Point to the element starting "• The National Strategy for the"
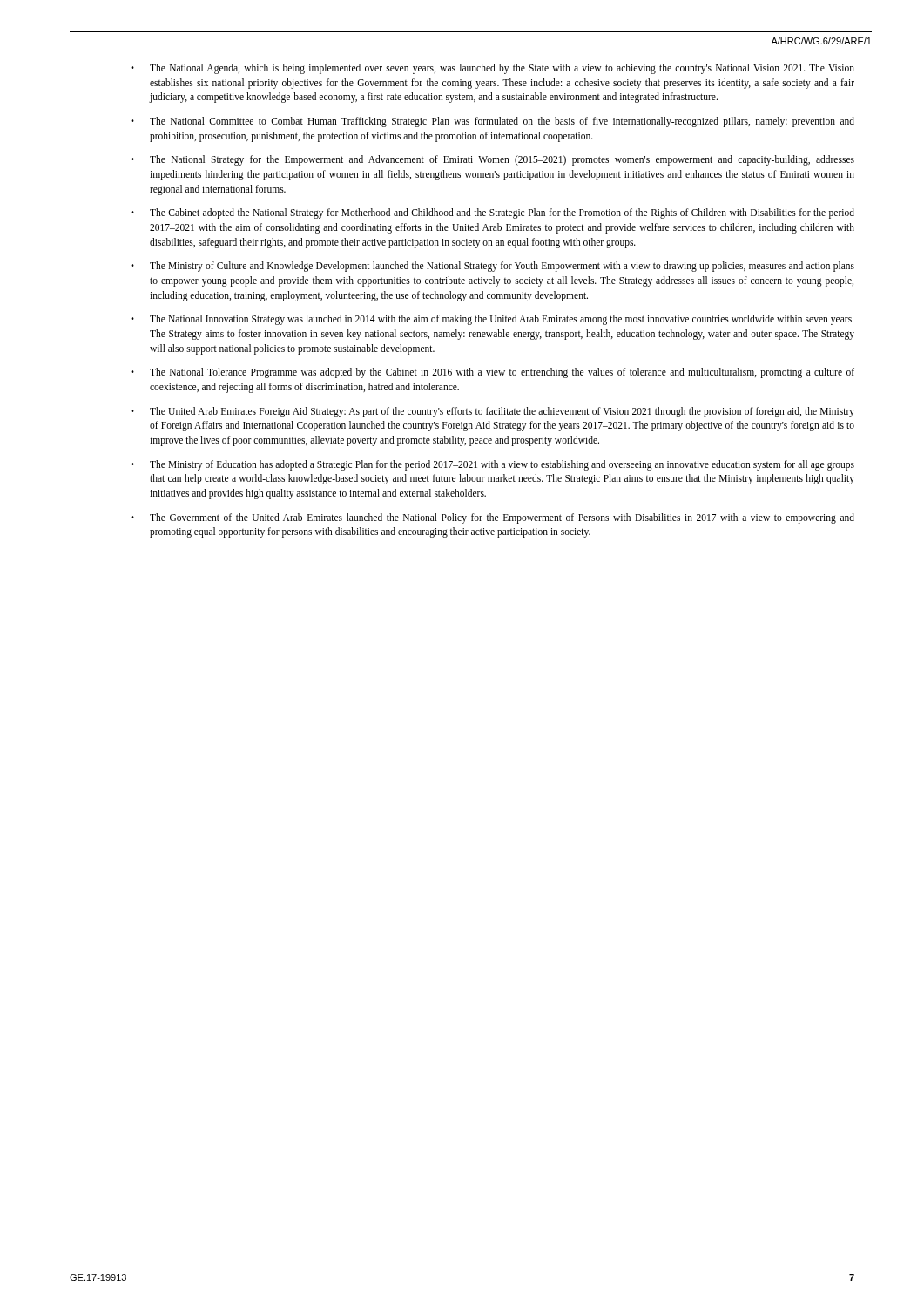 492,175
